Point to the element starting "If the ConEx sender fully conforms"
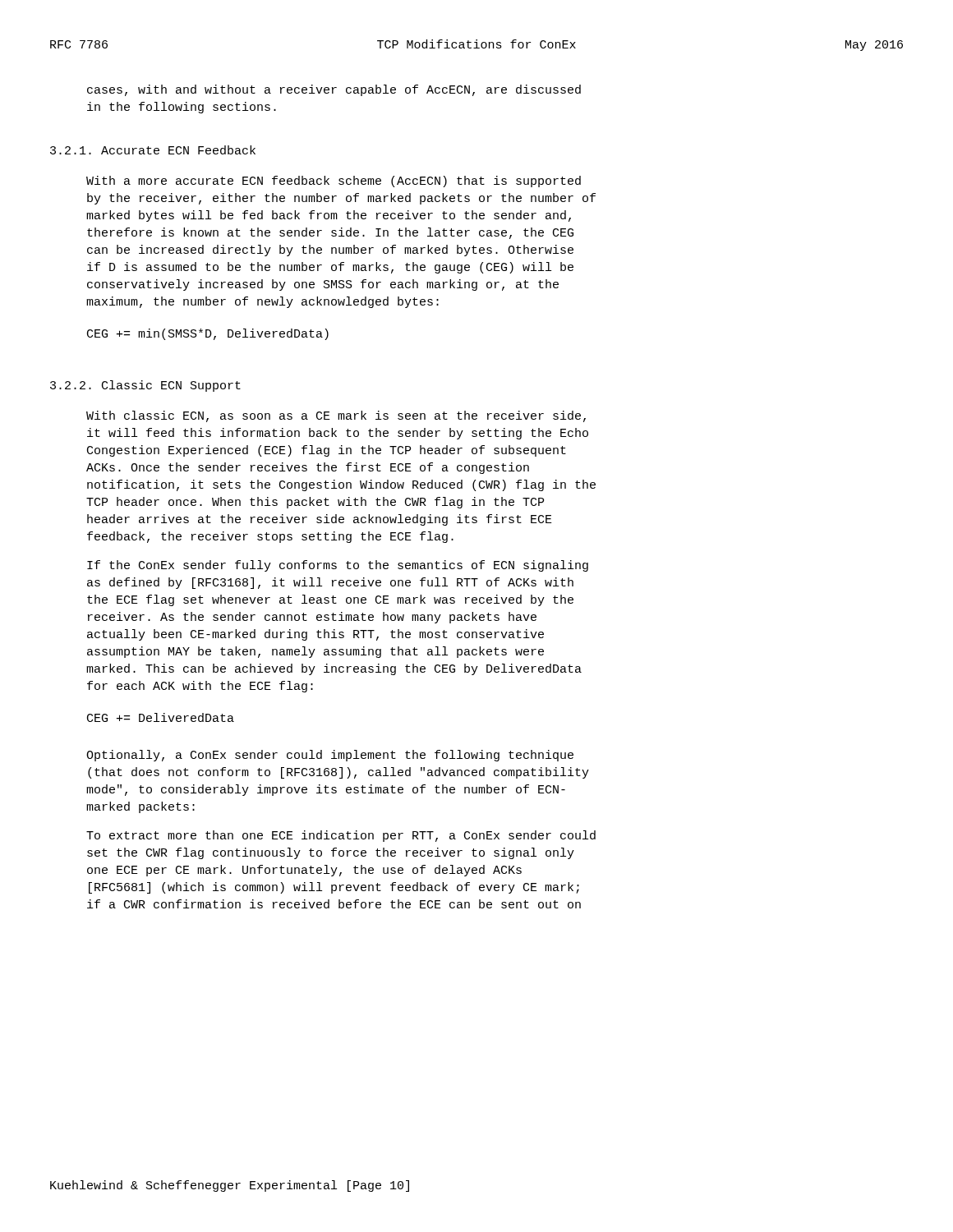 tap(476, 627)
